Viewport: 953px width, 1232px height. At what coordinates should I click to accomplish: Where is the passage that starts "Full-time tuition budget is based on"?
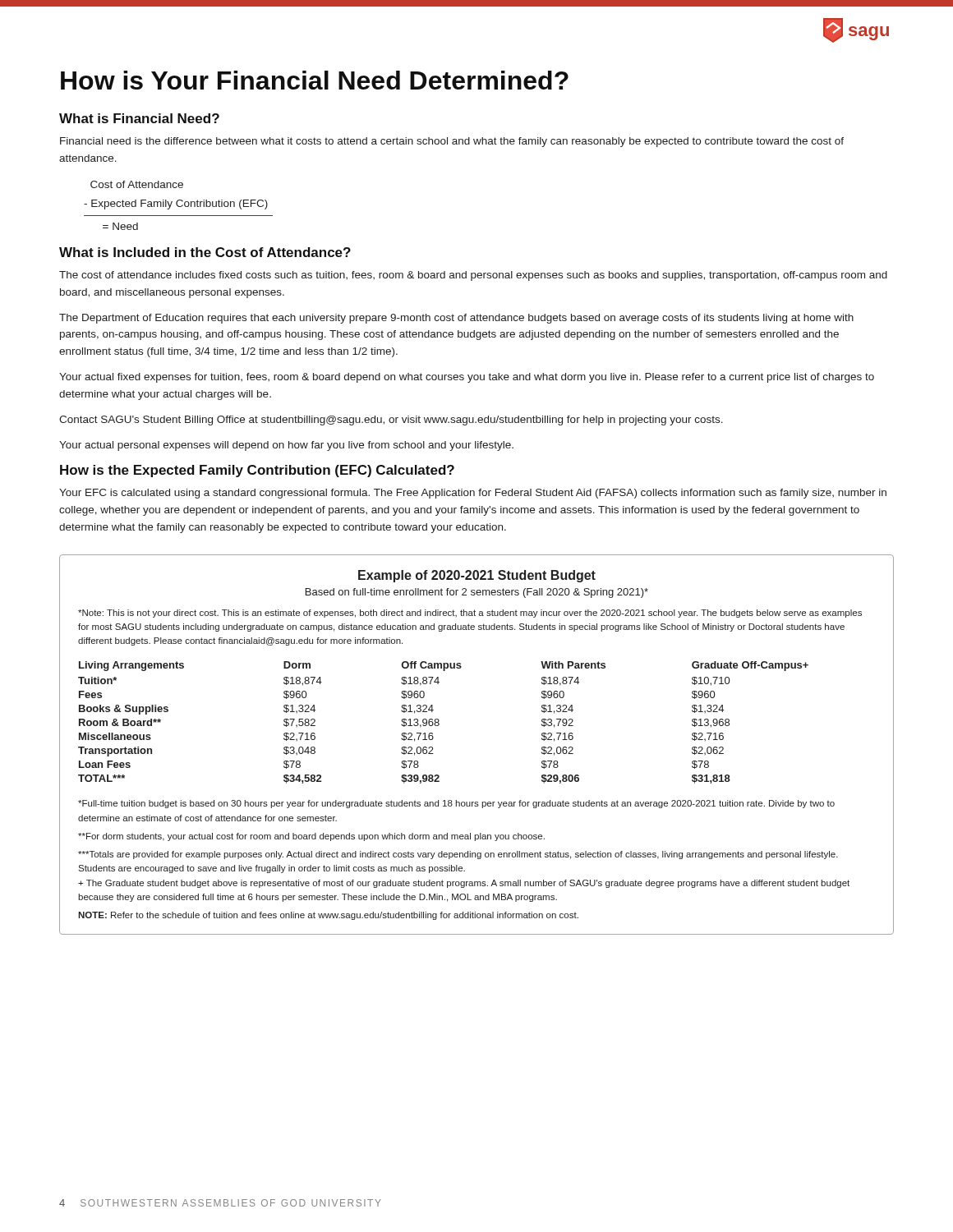476,811
